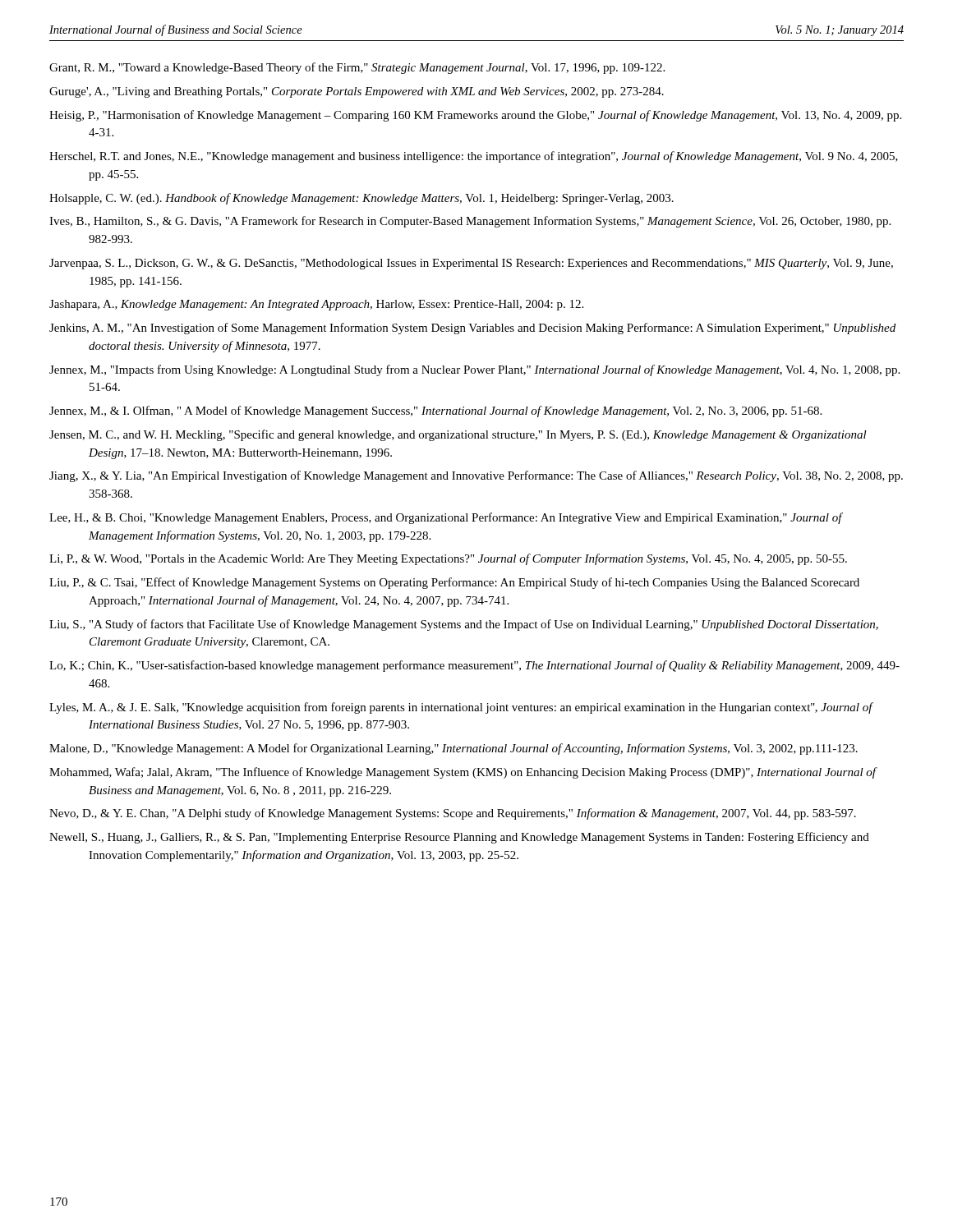Select the text block starting "Jashapara, A., Knowledge Management: An"
Screen dimensions: 1232x953
coord(317,304)
